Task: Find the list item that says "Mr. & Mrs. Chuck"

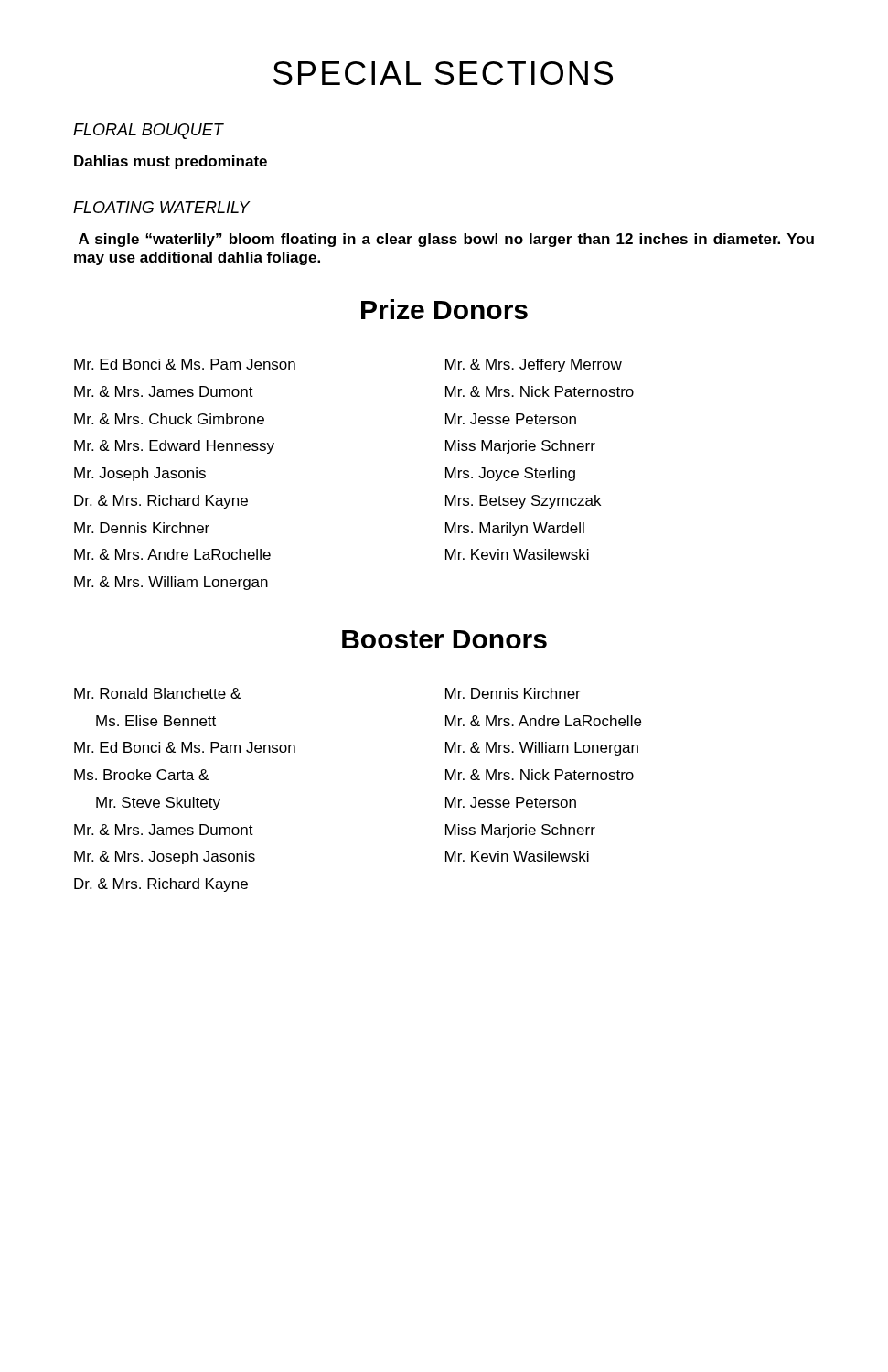Action: pos(169,419)
